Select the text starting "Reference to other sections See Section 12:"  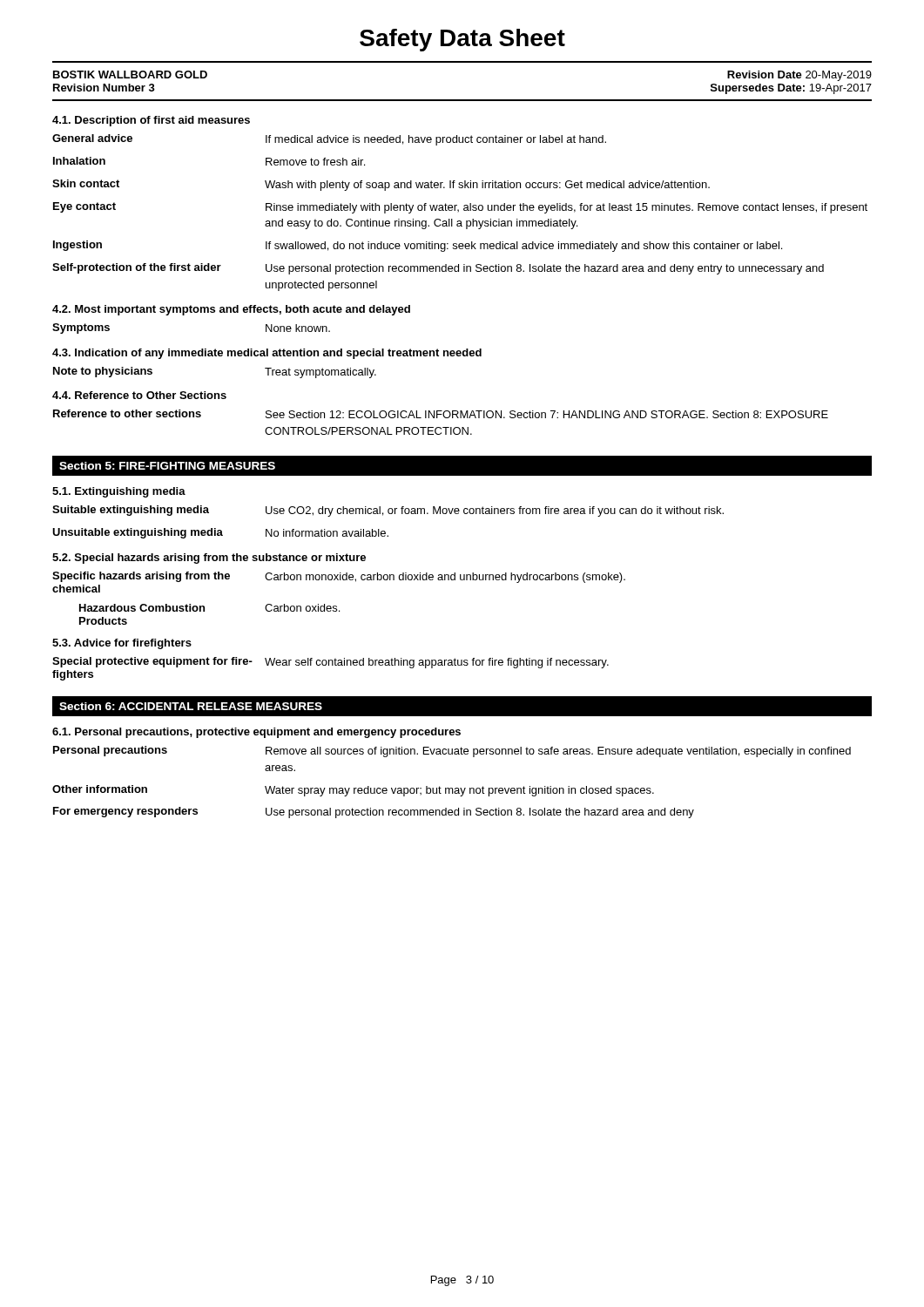(462, 424)
